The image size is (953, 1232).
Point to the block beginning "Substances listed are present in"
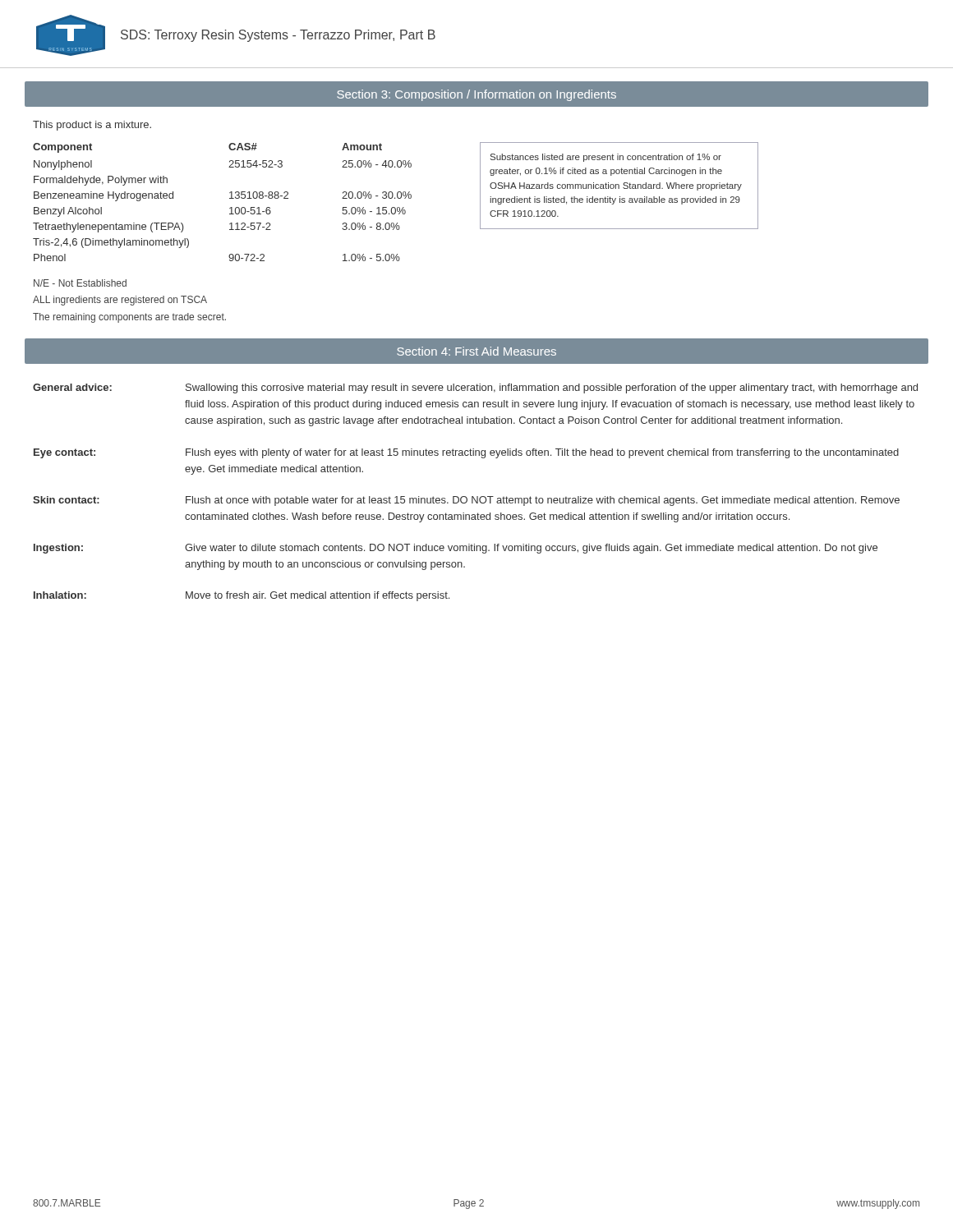(x=616, y=185)
